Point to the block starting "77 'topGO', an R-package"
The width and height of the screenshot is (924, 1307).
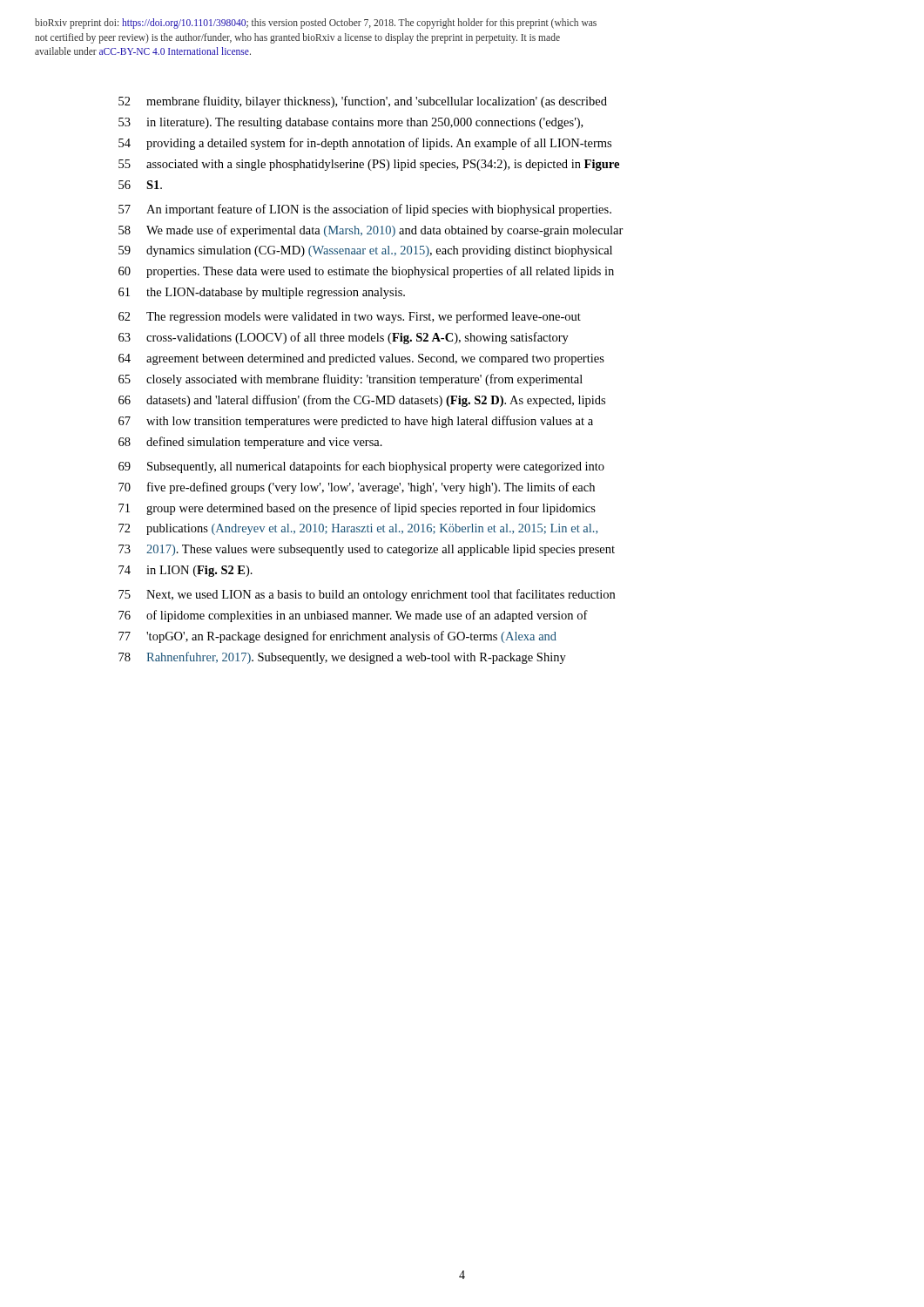point(325,637)
